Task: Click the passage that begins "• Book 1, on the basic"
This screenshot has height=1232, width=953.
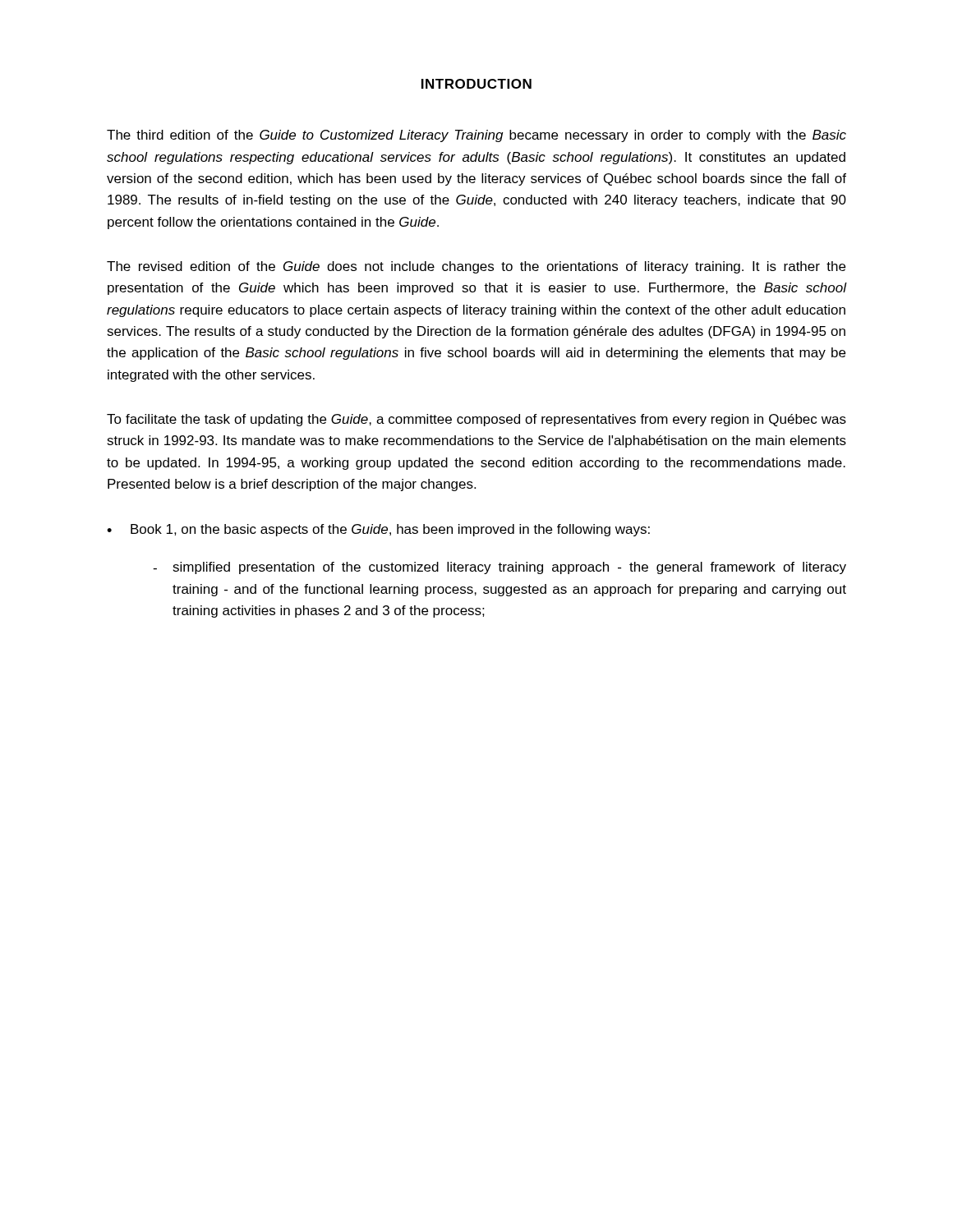Action: 476,531
